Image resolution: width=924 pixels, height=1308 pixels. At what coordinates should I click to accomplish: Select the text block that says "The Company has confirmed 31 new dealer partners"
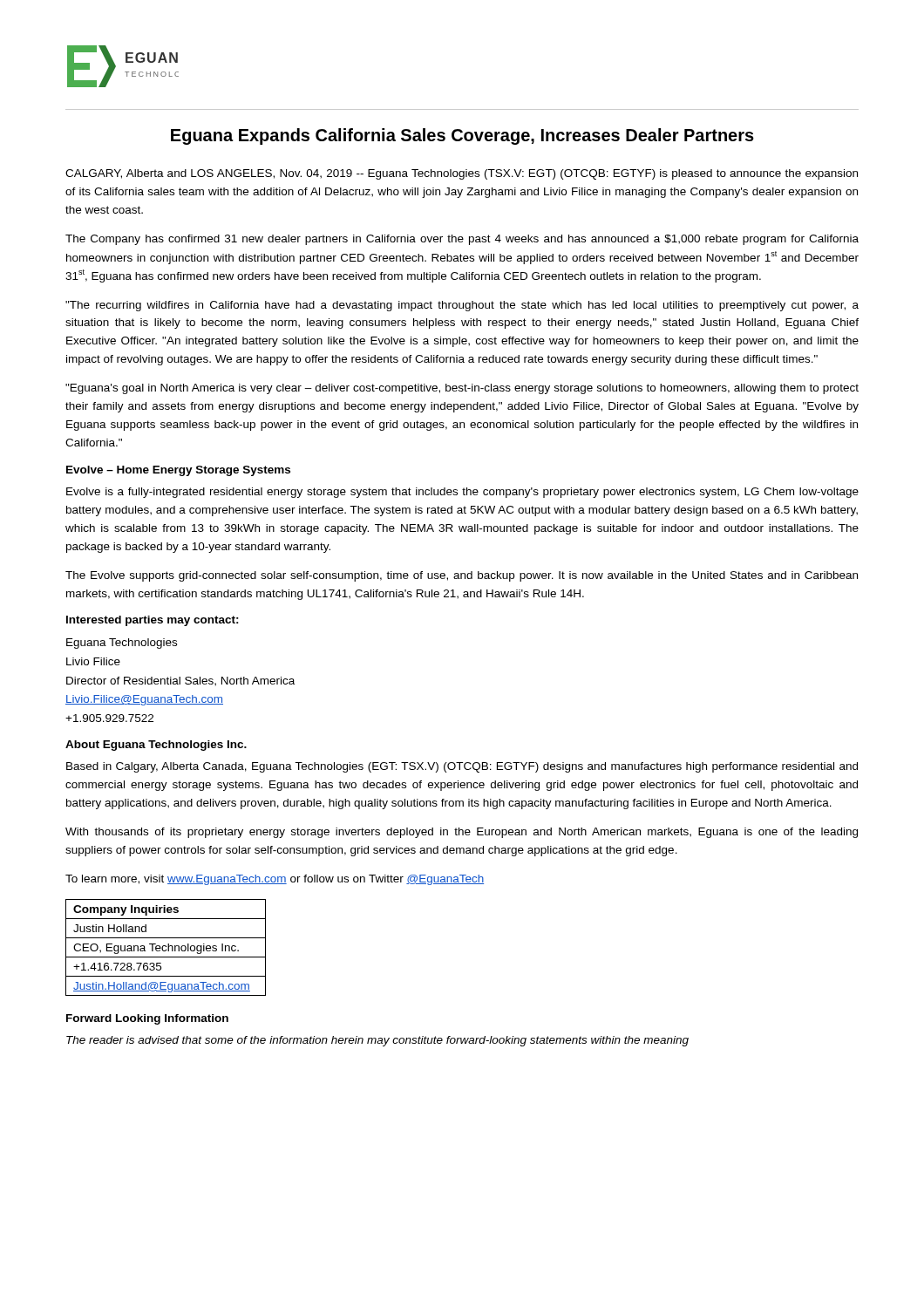click(462, 257)
